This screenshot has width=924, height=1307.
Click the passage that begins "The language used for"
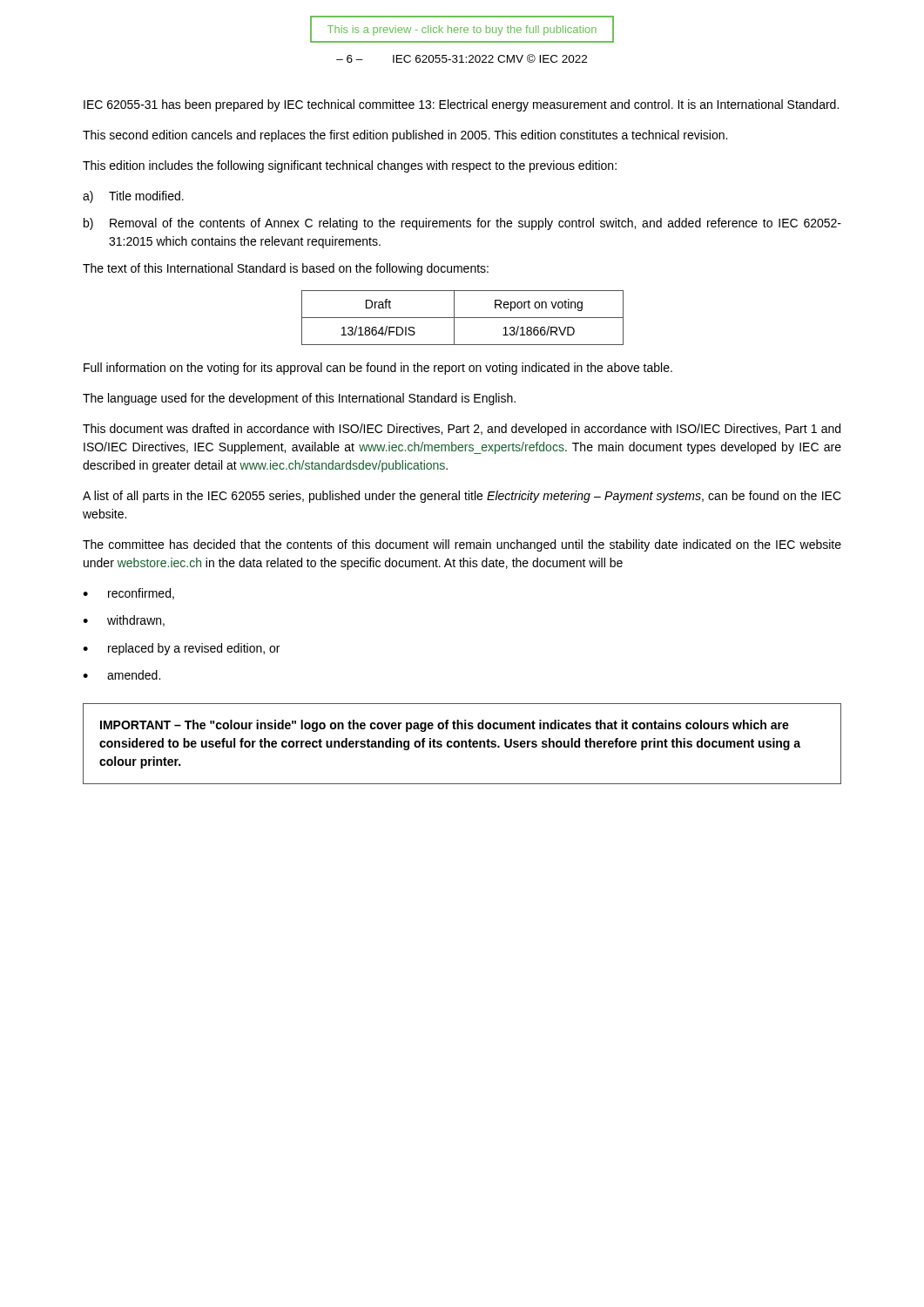462,399
